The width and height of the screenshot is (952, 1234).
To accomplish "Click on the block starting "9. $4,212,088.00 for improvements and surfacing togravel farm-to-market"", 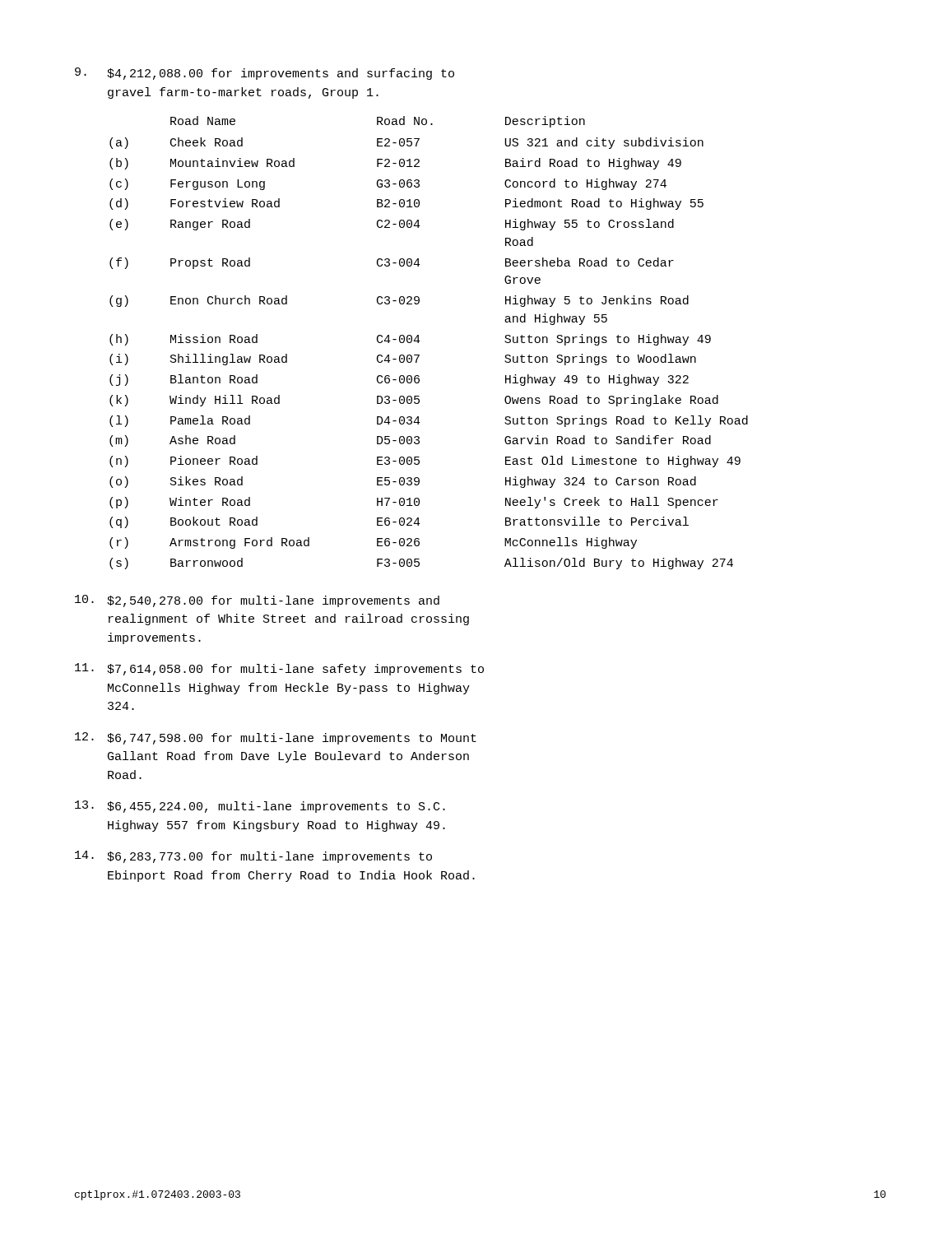I will [265, 84].
